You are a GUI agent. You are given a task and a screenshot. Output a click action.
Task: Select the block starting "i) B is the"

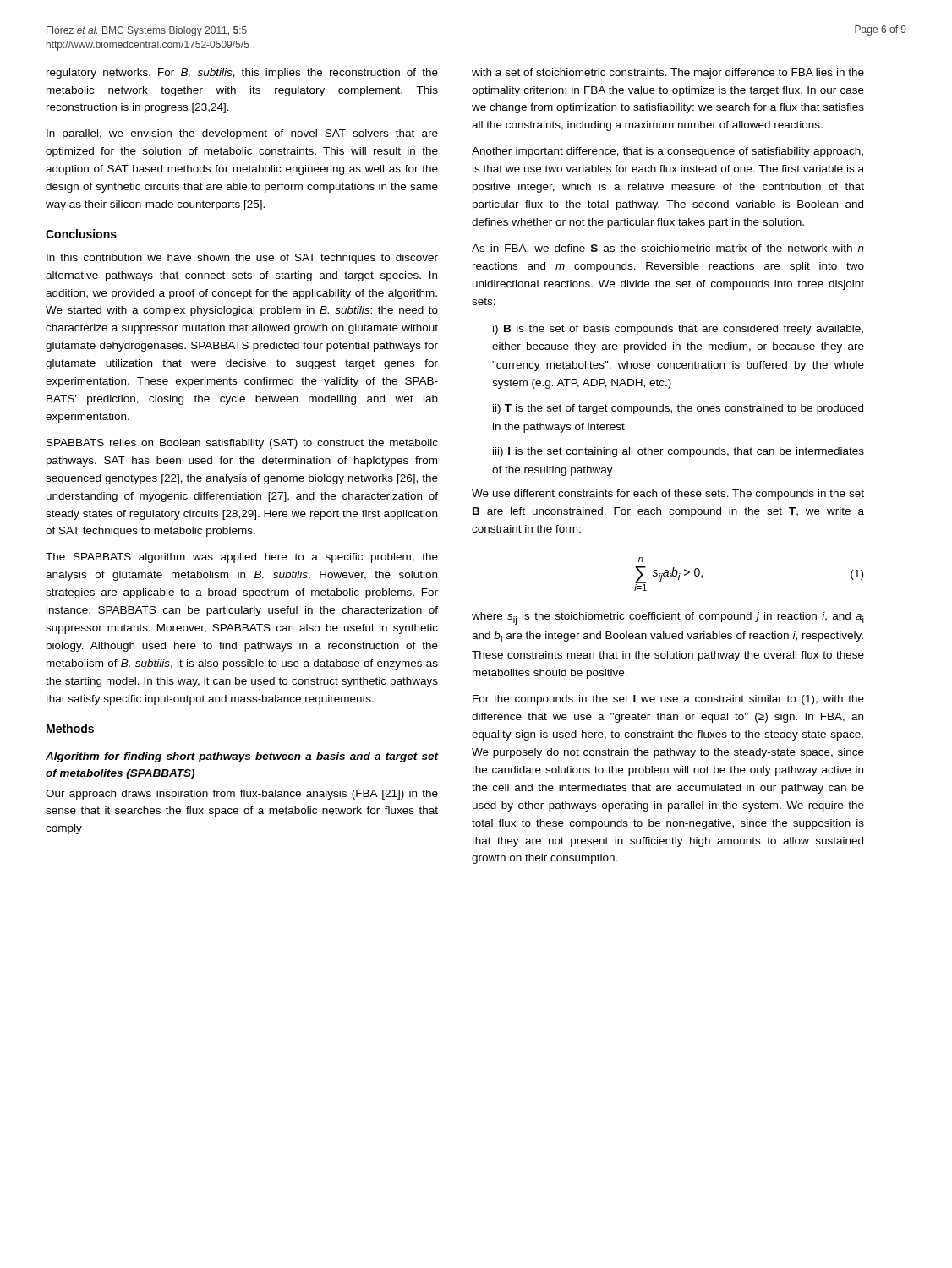point(678,355)
